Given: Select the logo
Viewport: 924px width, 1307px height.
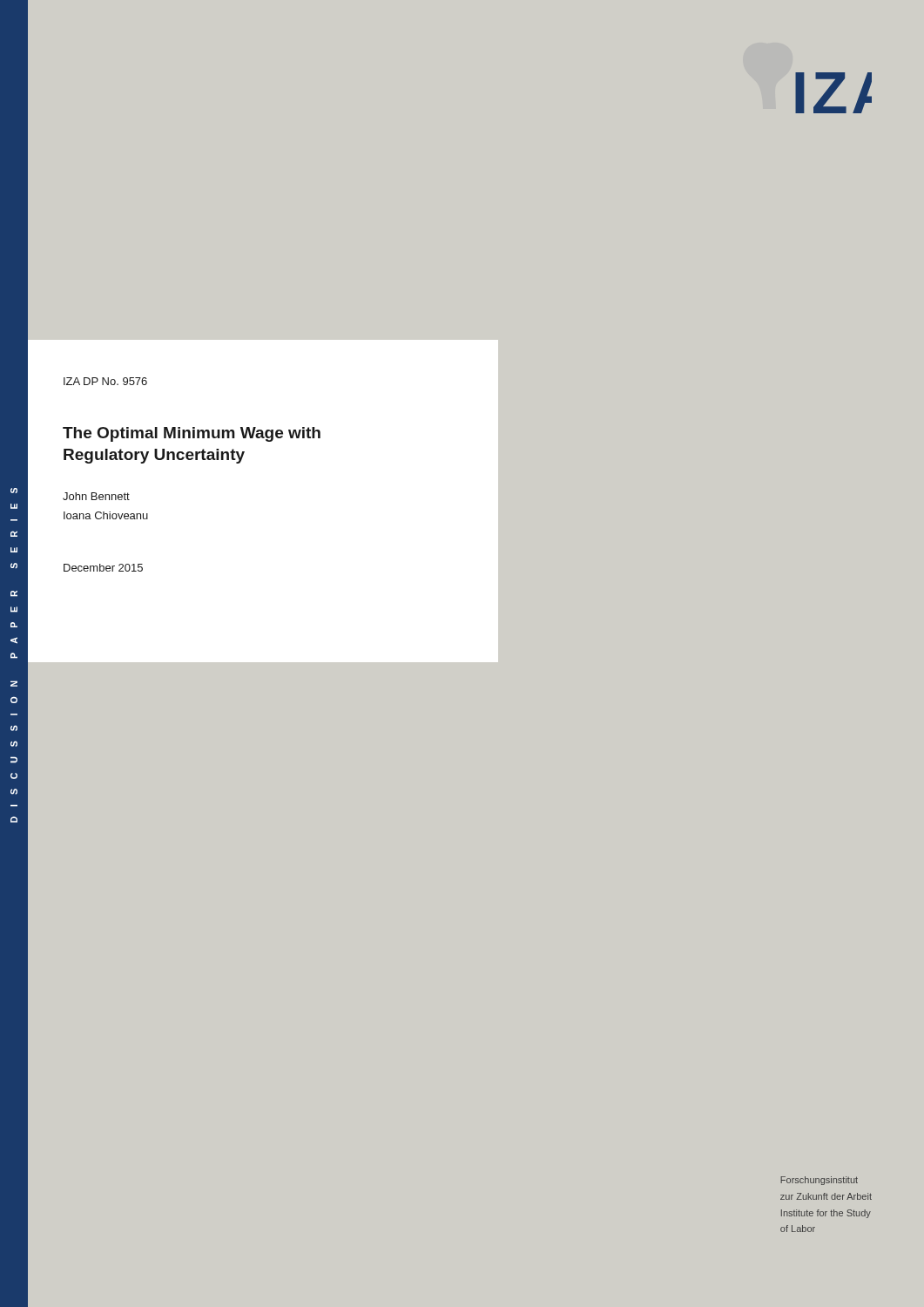Looking at the screenshot, I should point(802,96).
